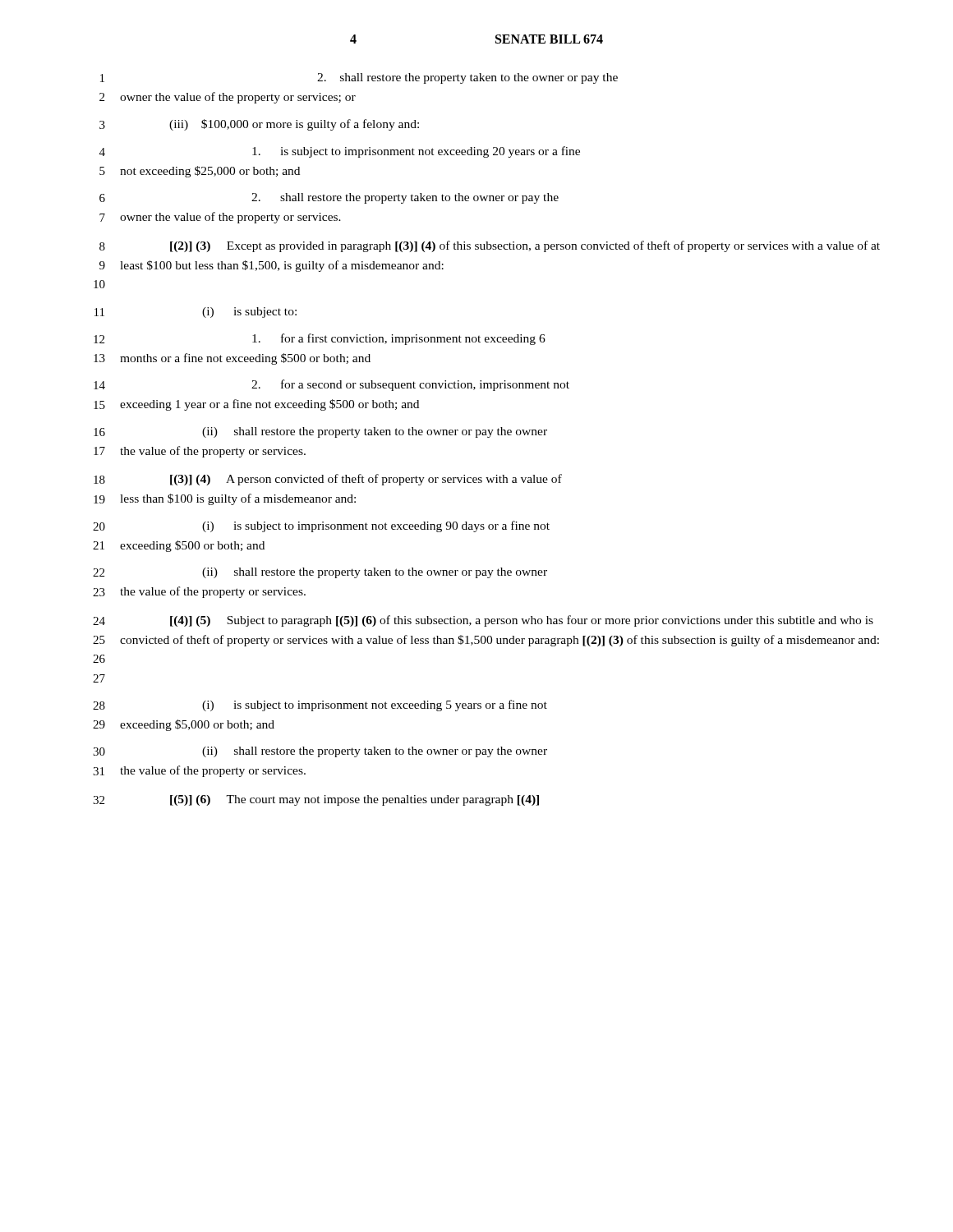Point to the text starting "24252627 [(4)] (5)"
The width and height of the screenshot is (953, 1232).
[476, 649]
